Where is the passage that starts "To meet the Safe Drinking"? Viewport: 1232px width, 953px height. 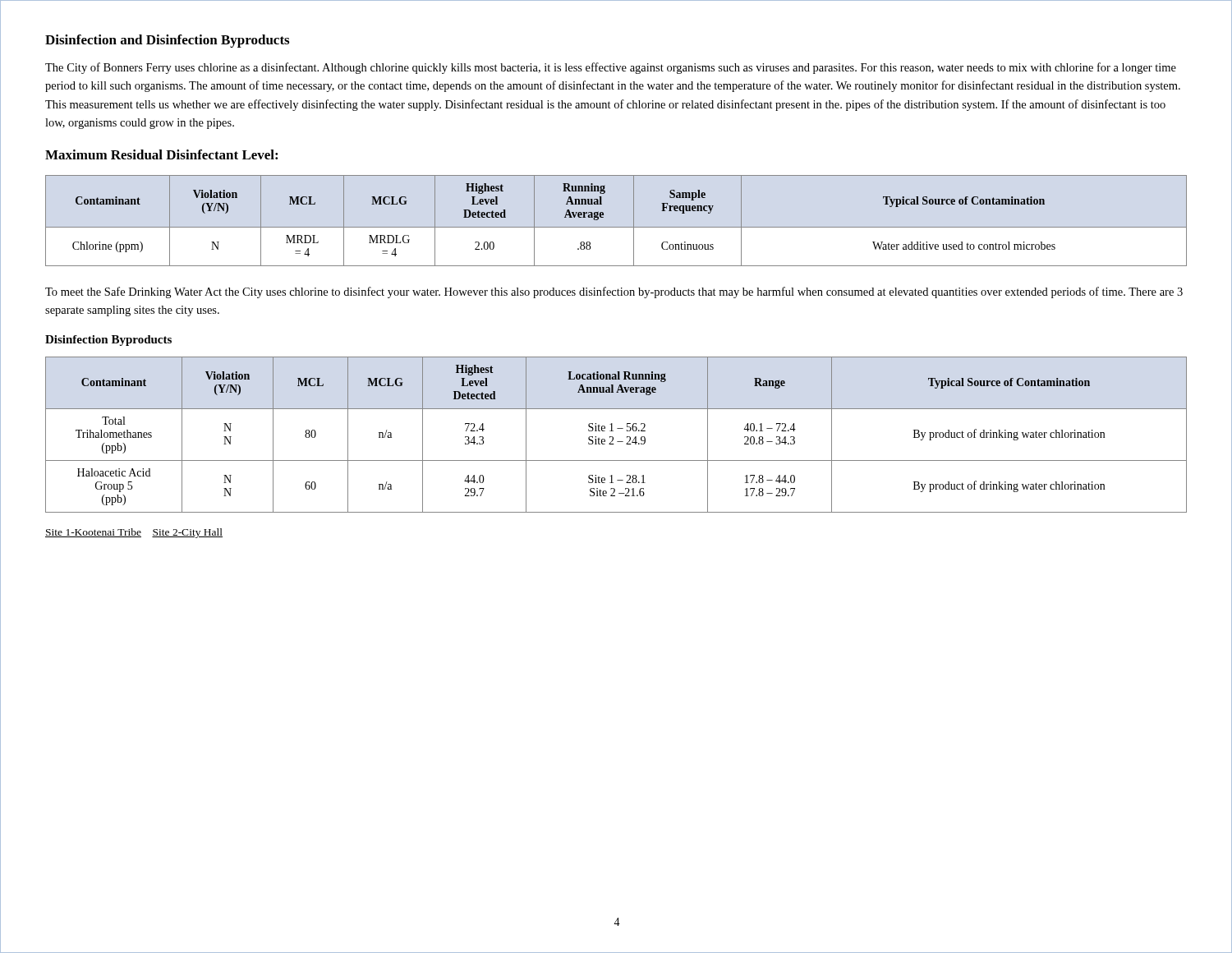[x=614, y=301]
